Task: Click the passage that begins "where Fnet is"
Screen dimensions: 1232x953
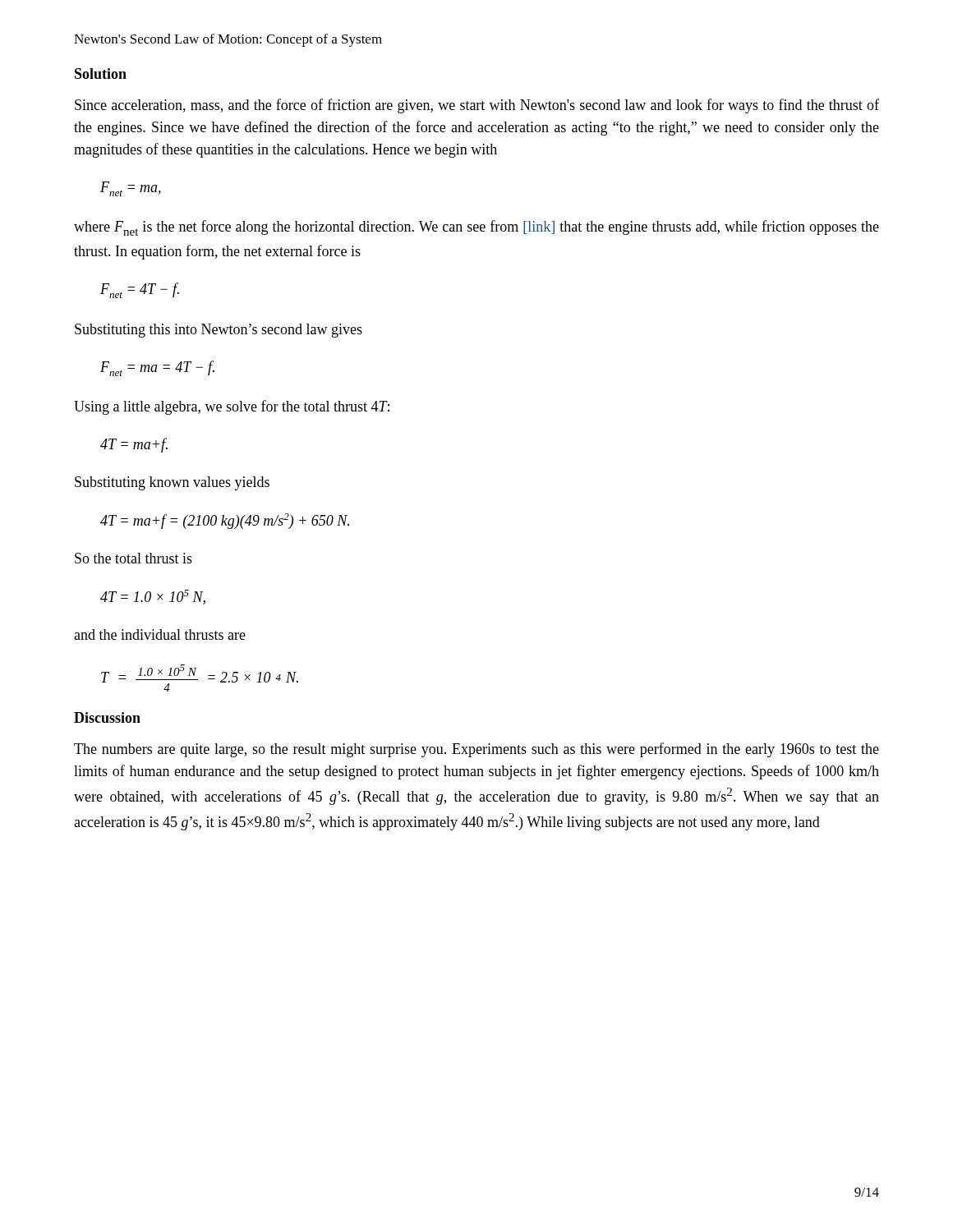Action: [x=476, y=239]
